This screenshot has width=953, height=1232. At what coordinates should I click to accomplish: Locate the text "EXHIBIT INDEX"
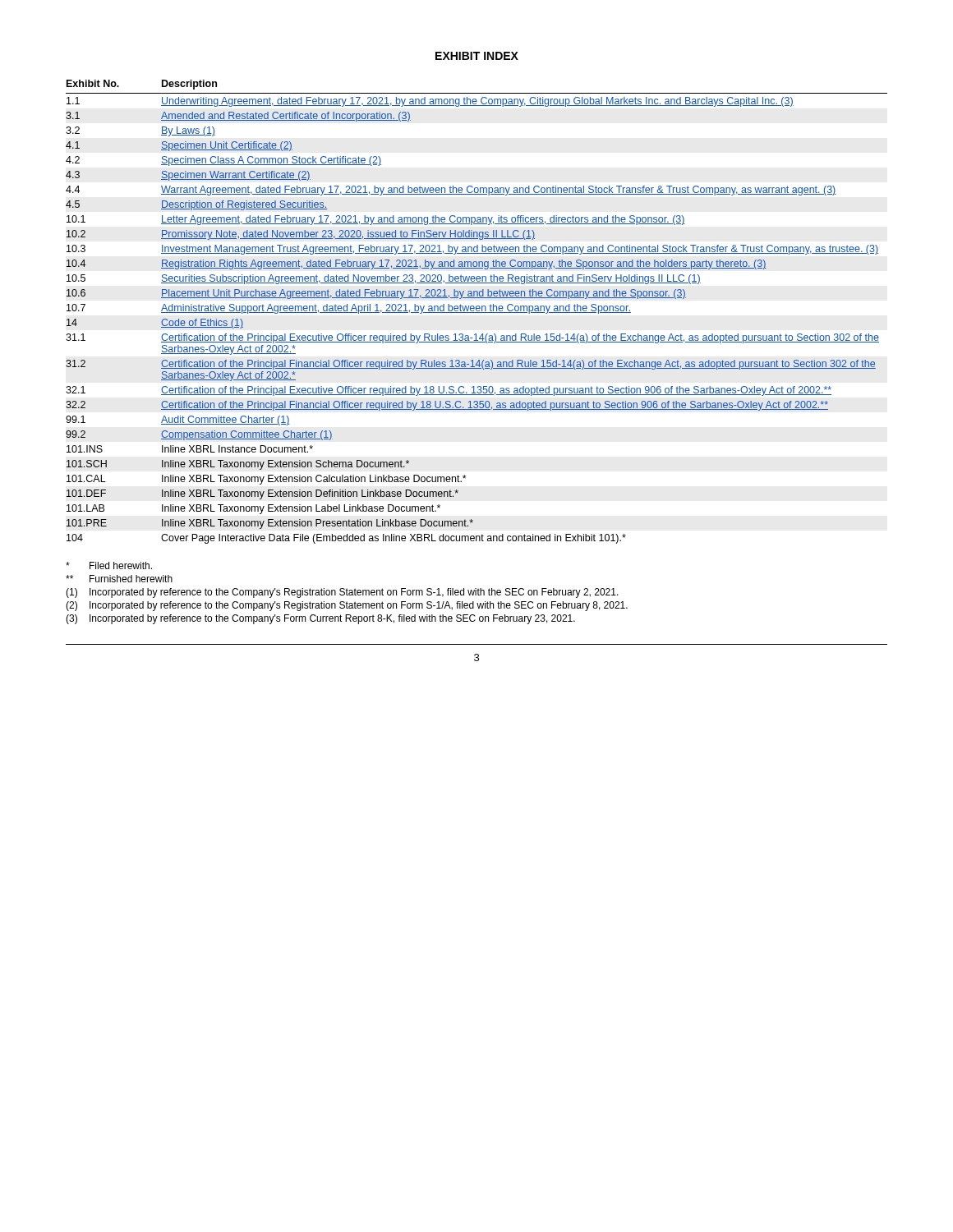pyautogui.click(x=476, y=56)
